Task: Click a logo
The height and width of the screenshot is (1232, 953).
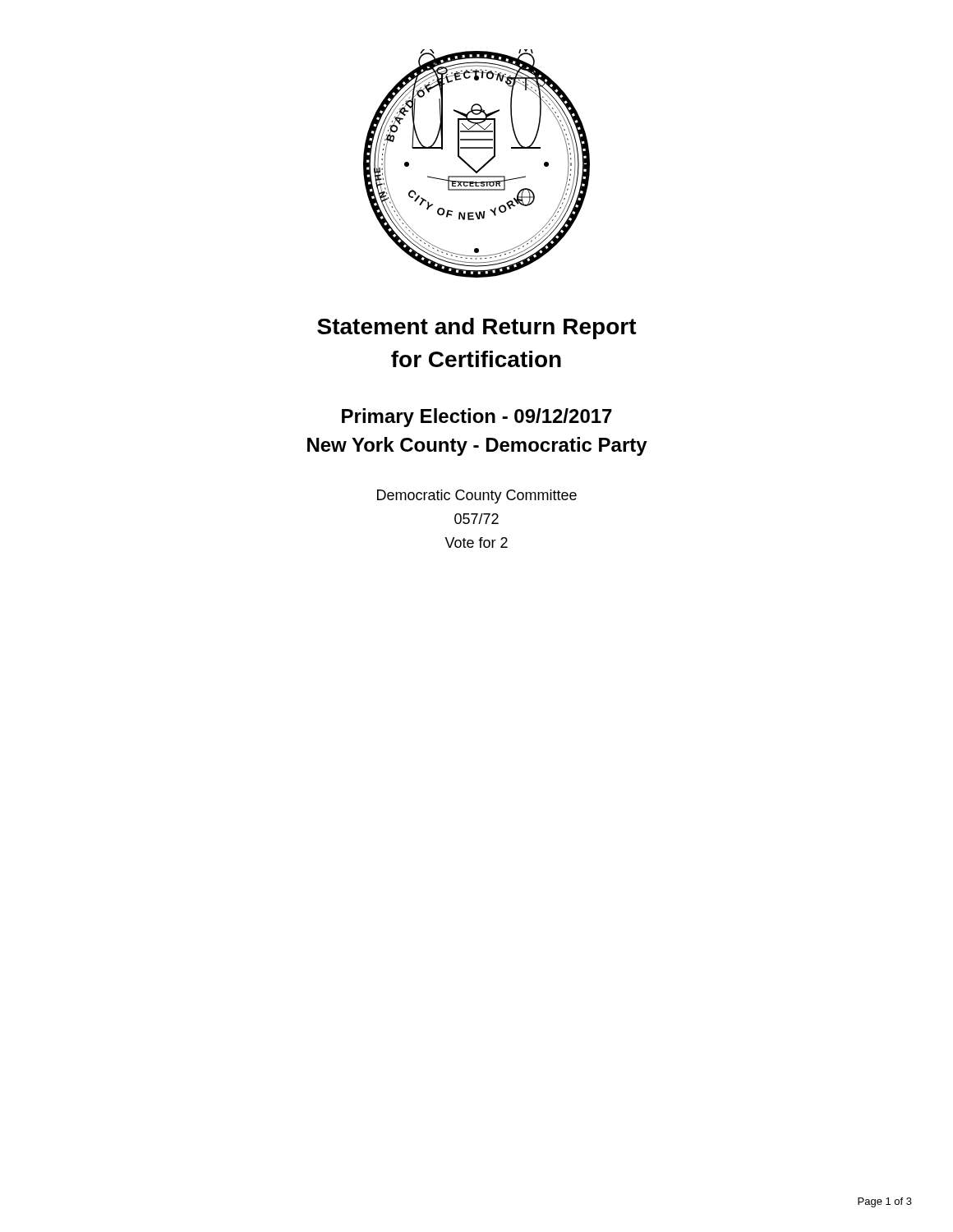Action: click(476, 164)
